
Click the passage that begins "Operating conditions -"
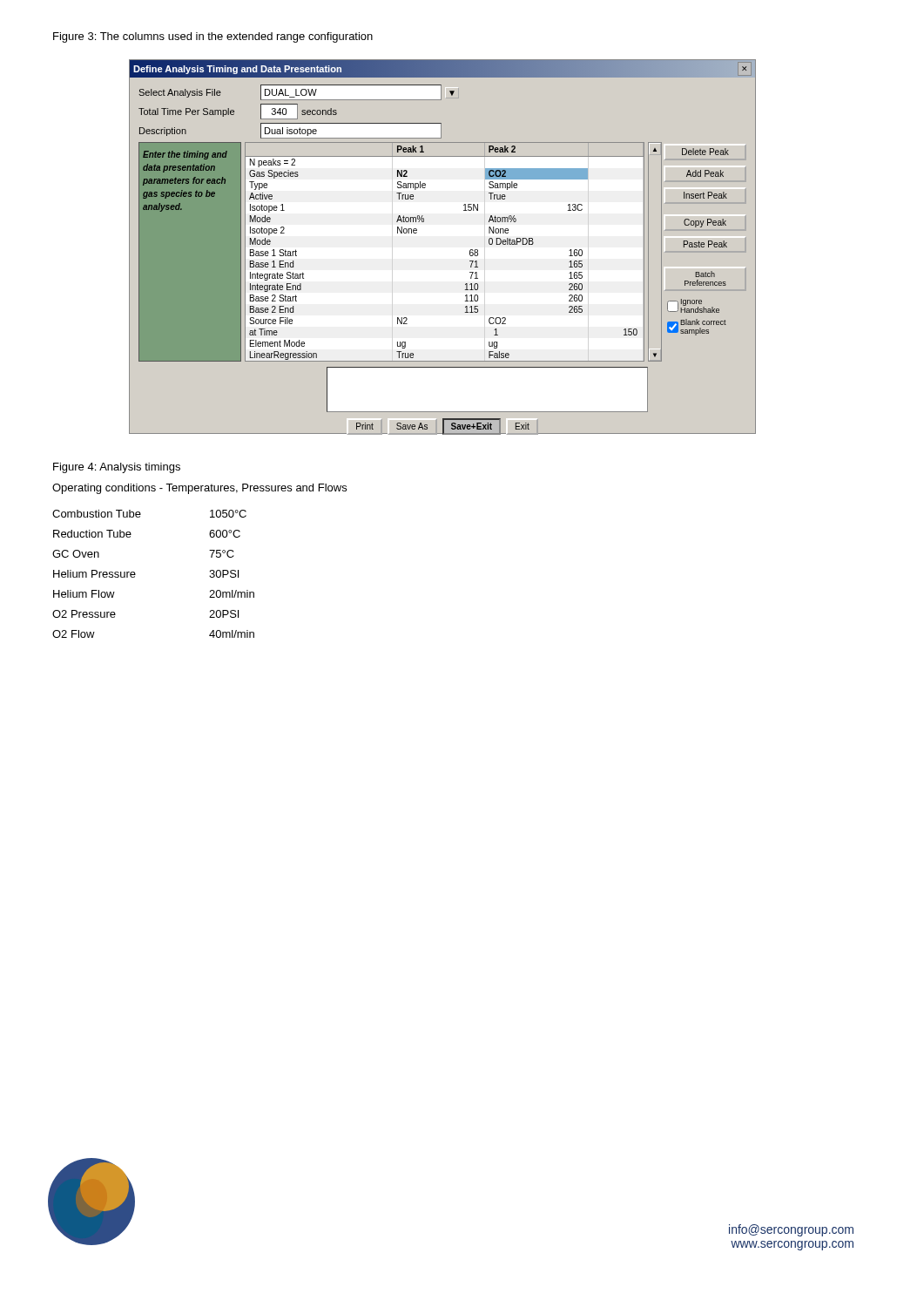(200, 488)
